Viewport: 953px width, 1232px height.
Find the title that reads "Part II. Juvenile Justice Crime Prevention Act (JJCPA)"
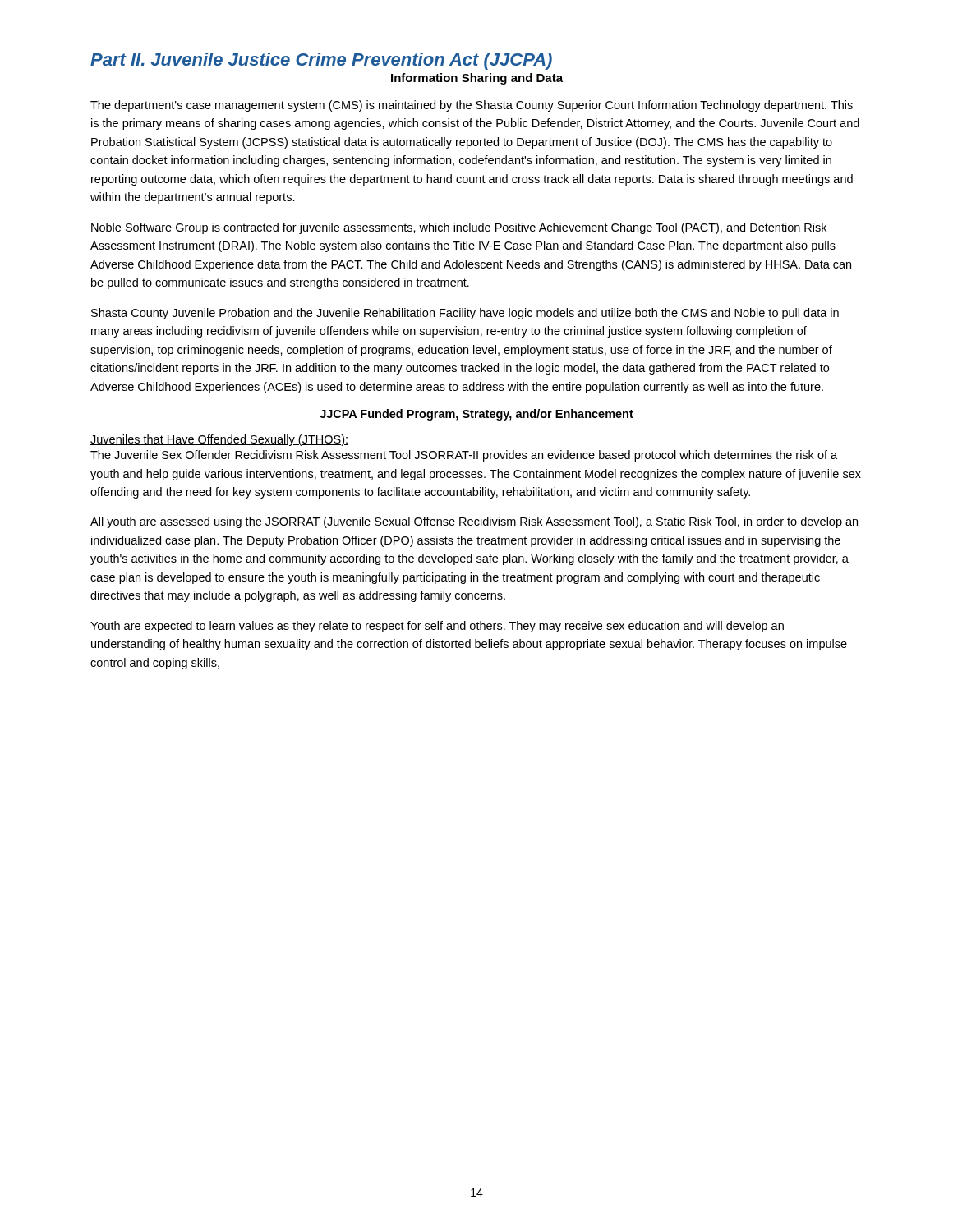[x=321, y=60]
